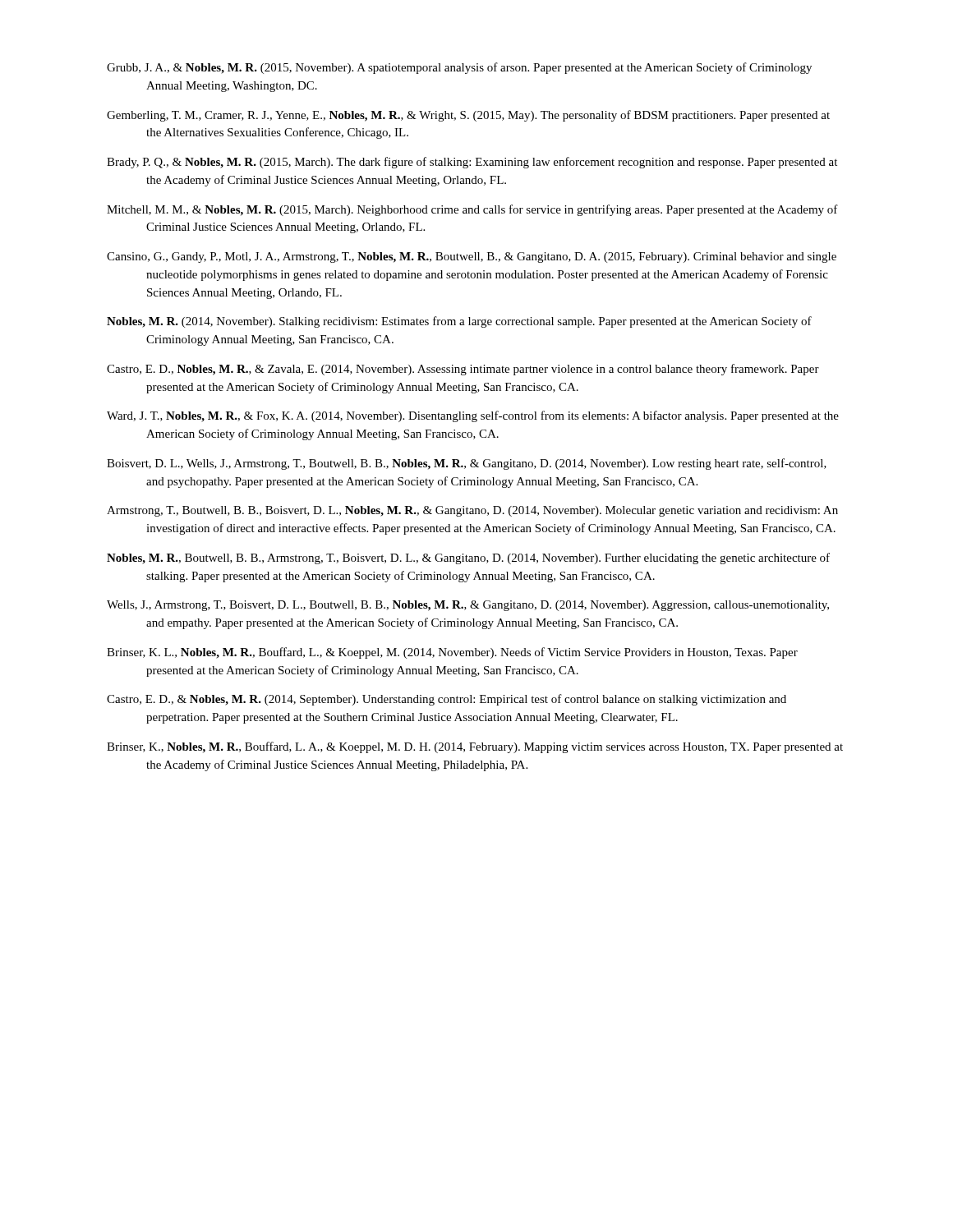Image resolution: width=953 pixels, height=1232 pixels.
Task: Locate the list item containing "Ward, J. T., Nobles, M."
Action: tap(473, 425)
